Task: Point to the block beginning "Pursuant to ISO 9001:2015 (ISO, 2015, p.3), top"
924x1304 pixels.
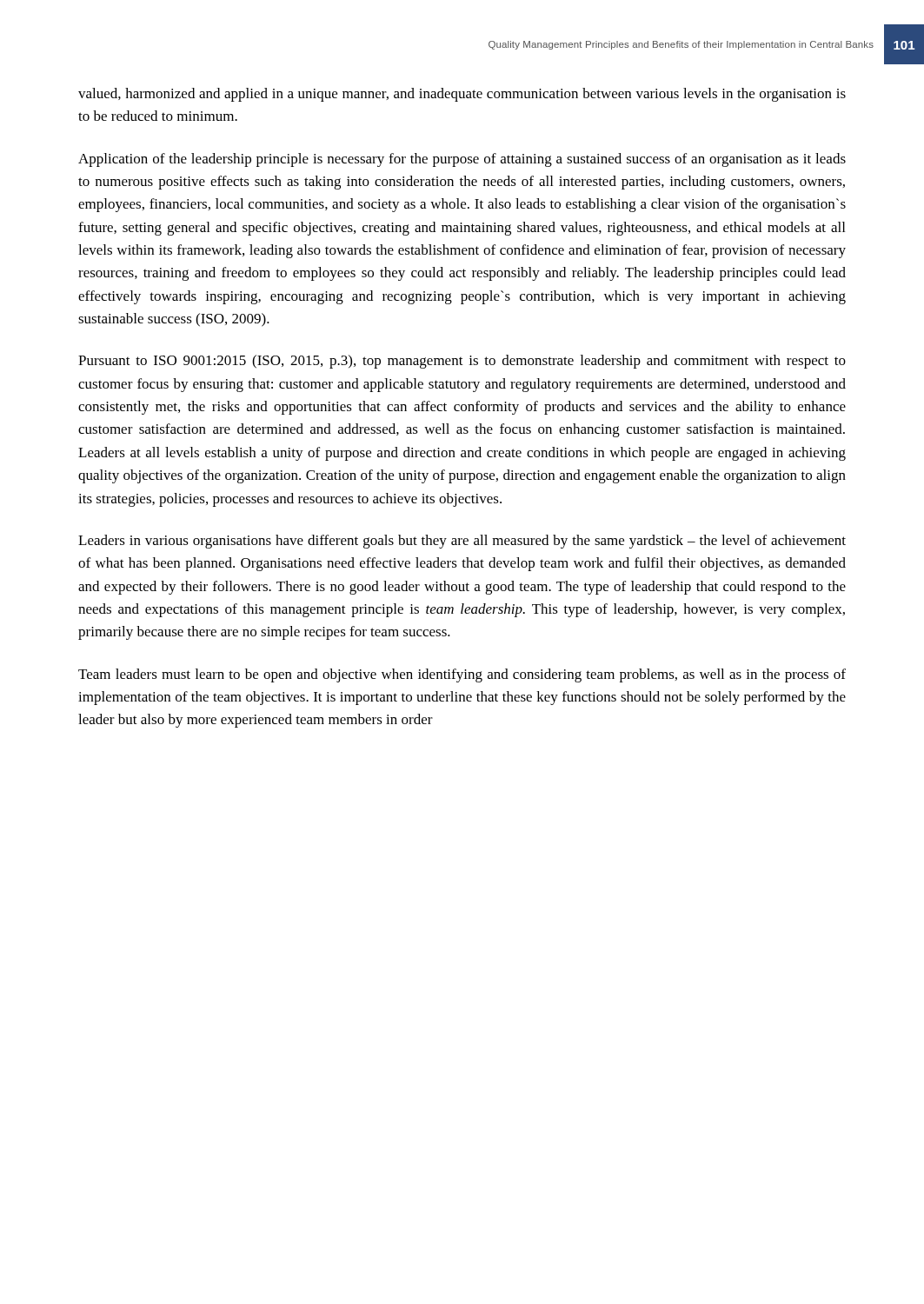Action: 462,429
